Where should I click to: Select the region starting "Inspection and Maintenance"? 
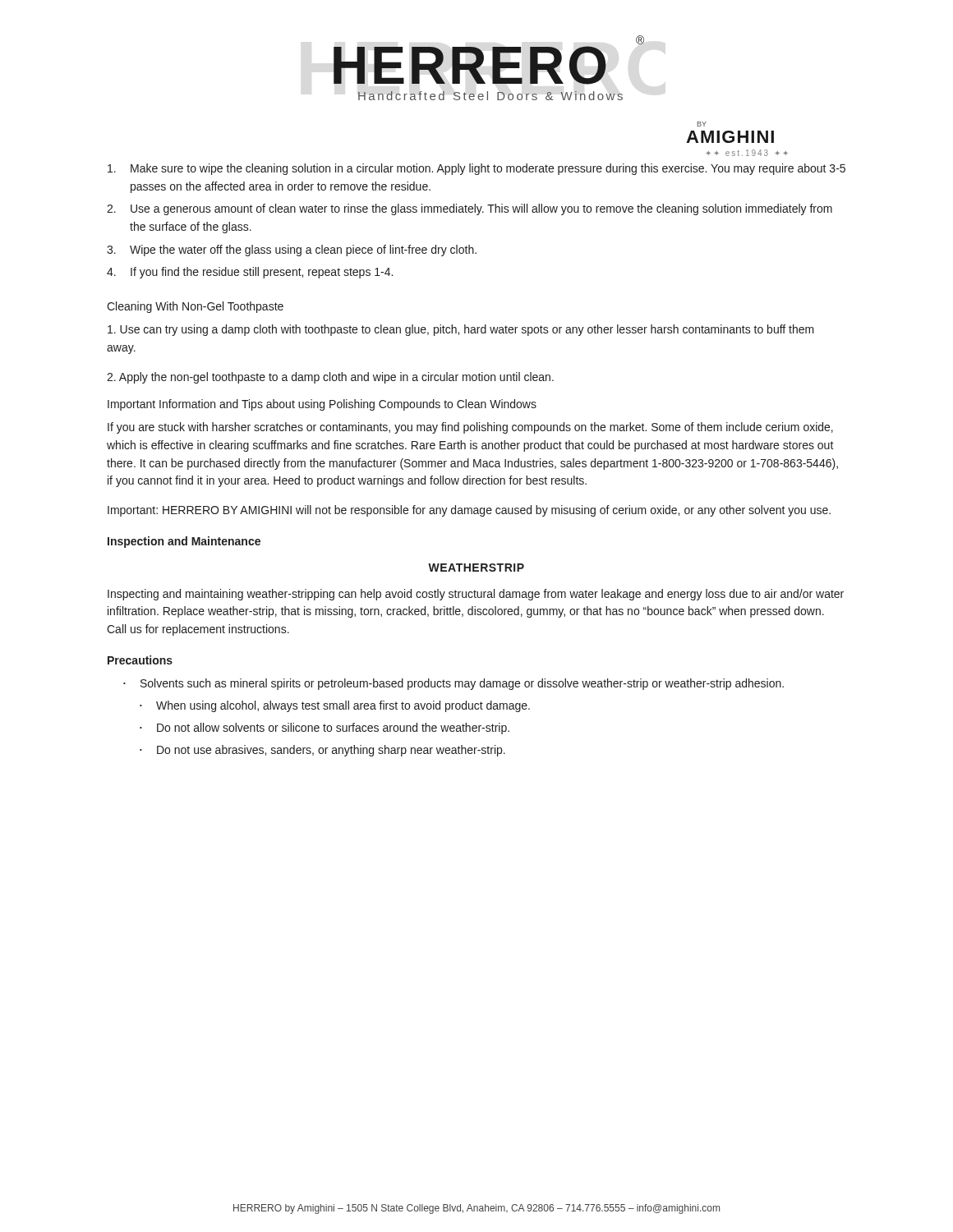(184, 541)
